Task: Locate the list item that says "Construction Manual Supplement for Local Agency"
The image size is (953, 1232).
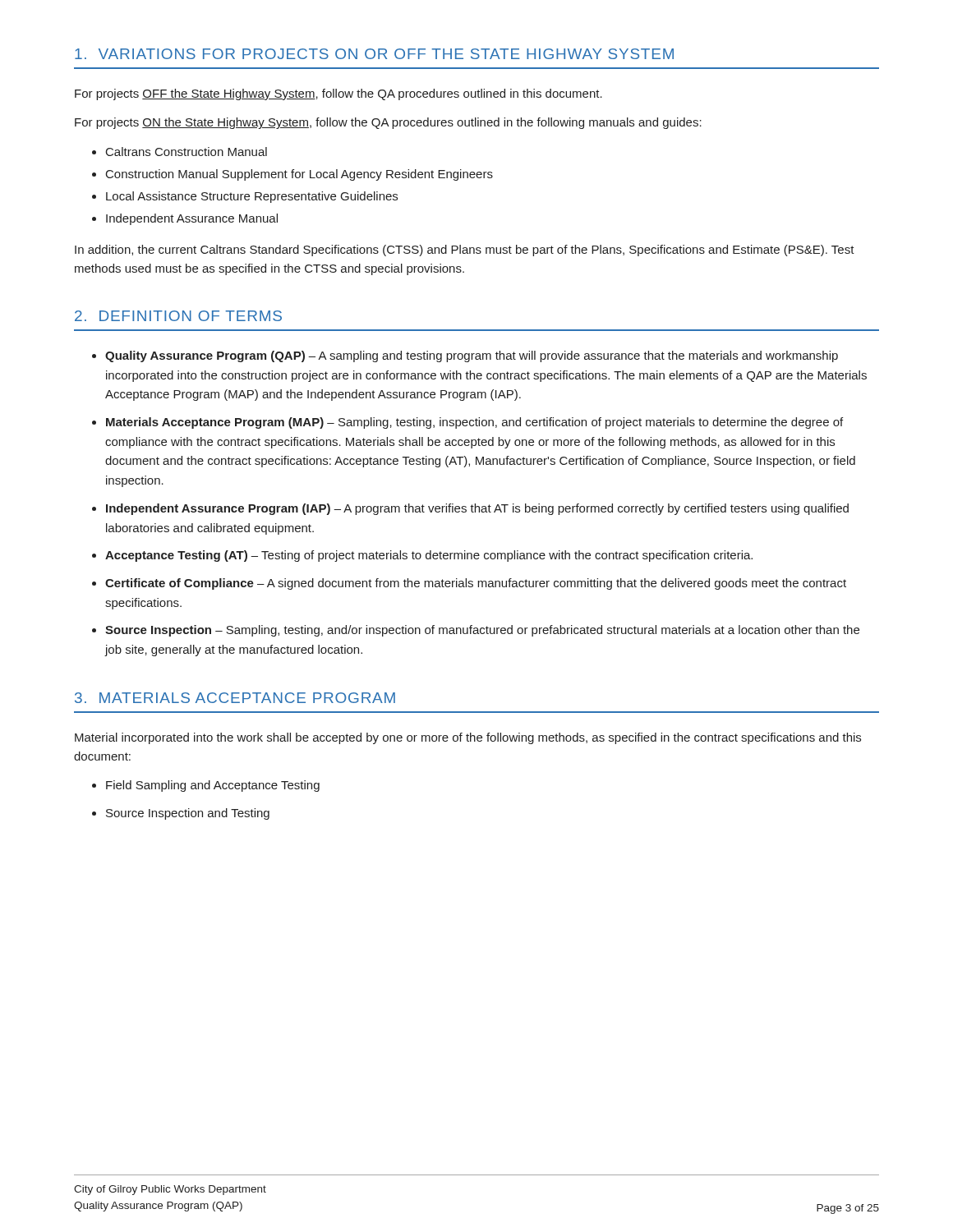Action: click(299, 174)
